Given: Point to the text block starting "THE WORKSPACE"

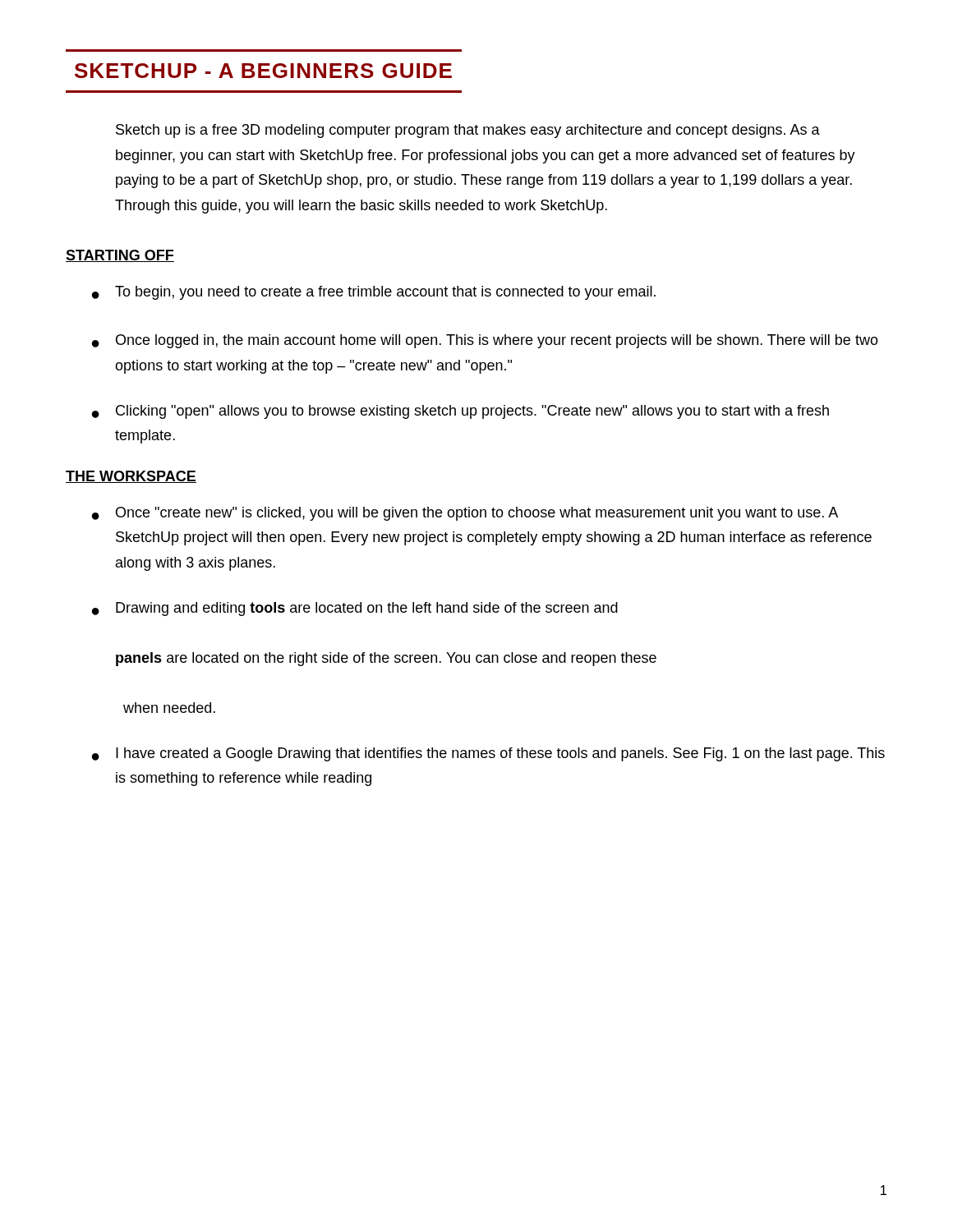Looking at the screenshot, I should click(131, 477).
